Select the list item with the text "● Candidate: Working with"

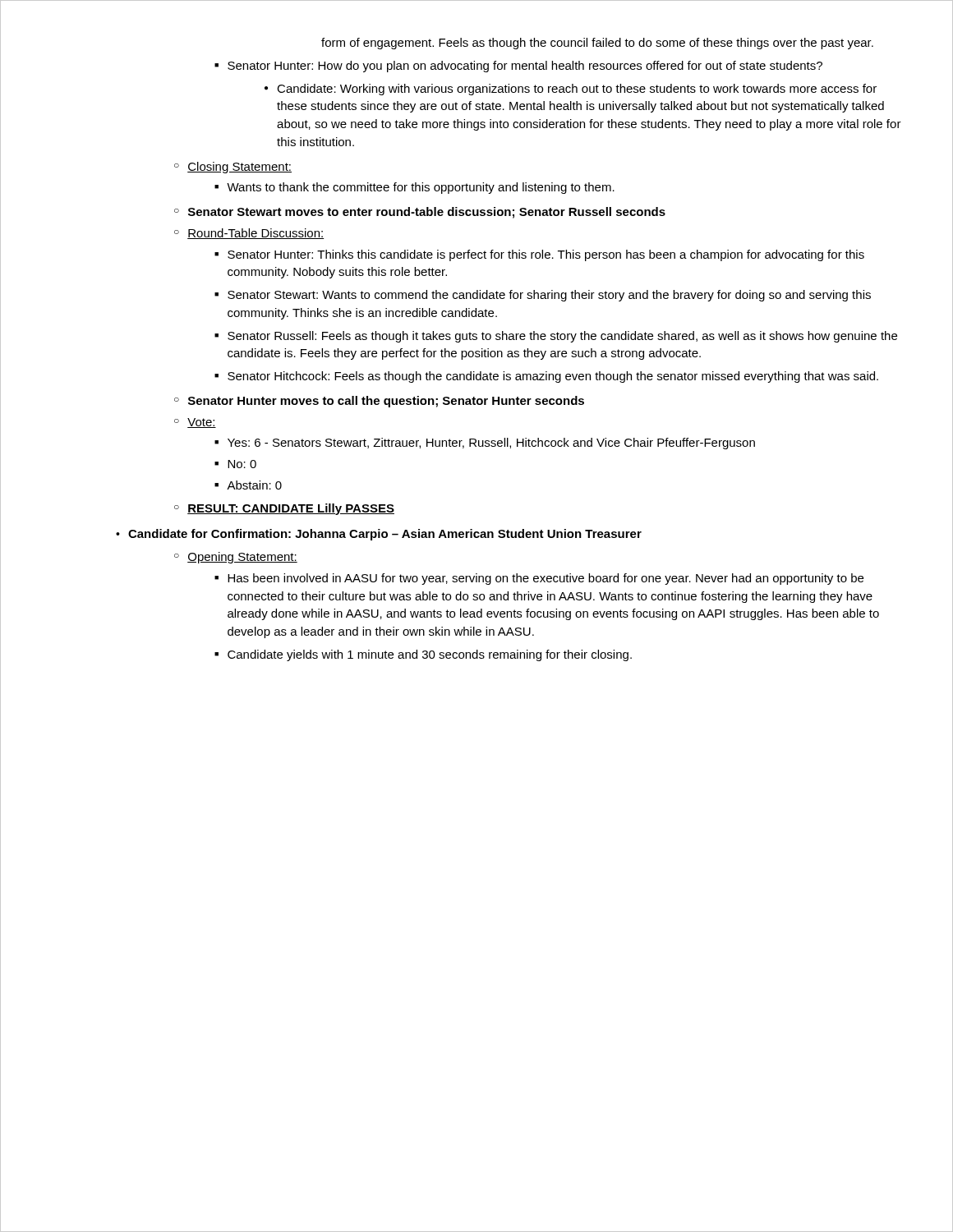pos(583,115)
